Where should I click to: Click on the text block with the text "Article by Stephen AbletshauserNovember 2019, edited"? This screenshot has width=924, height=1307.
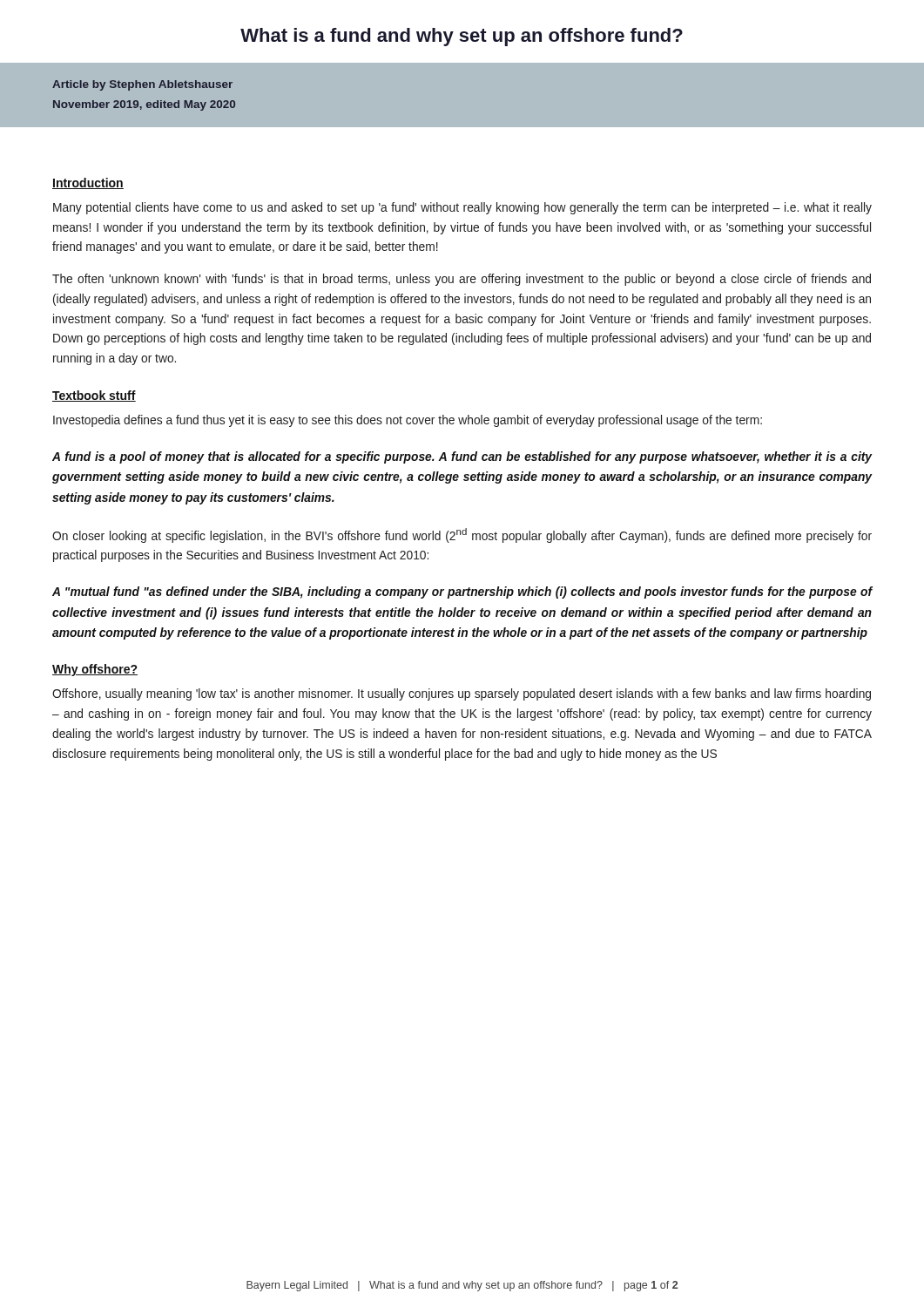pyautogui.click(x=142, y=85)
